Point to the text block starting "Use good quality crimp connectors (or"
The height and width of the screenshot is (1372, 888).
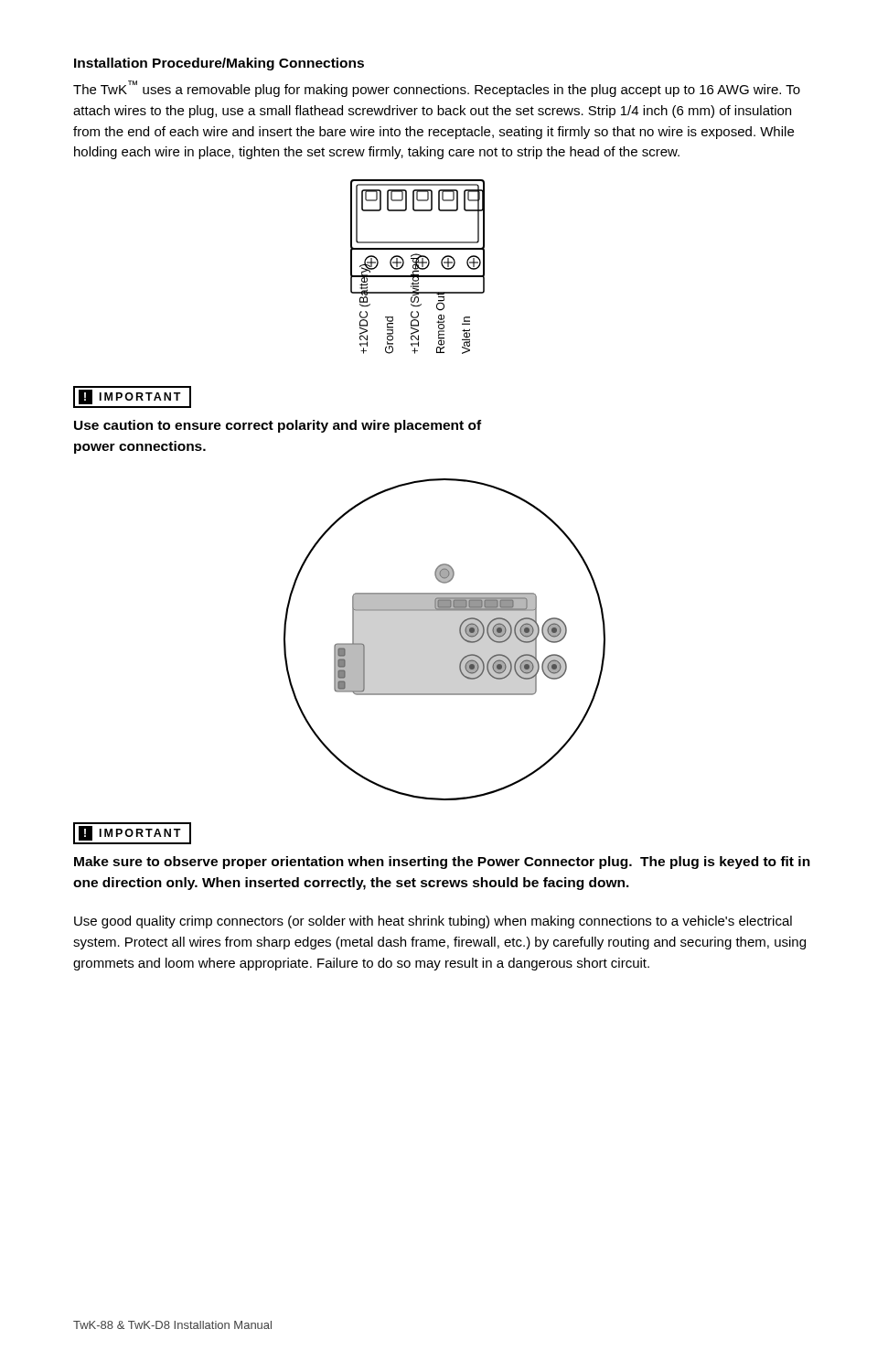(440, 942)
